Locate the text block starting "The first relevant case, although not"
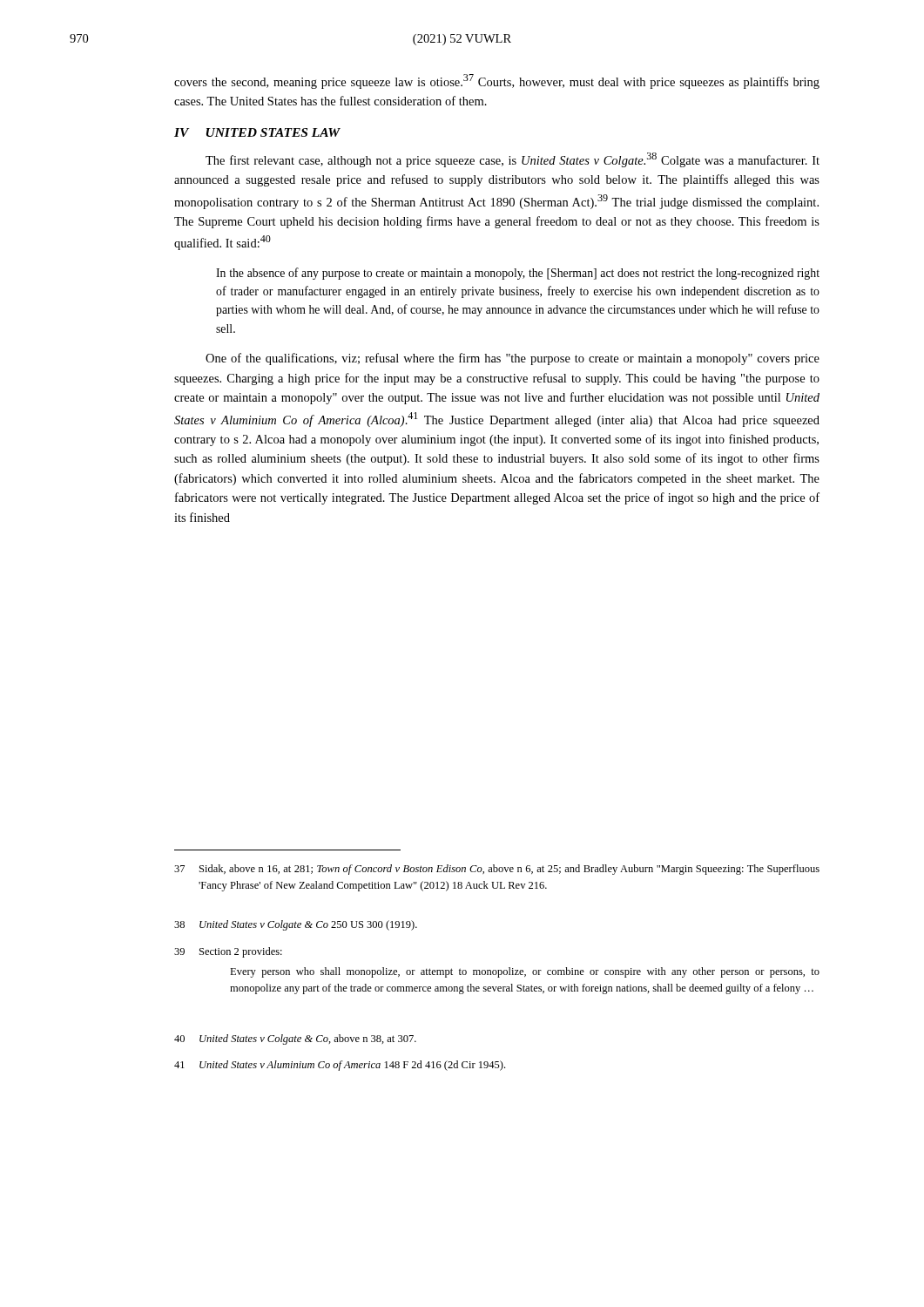924x1307 pixels. 497,200
